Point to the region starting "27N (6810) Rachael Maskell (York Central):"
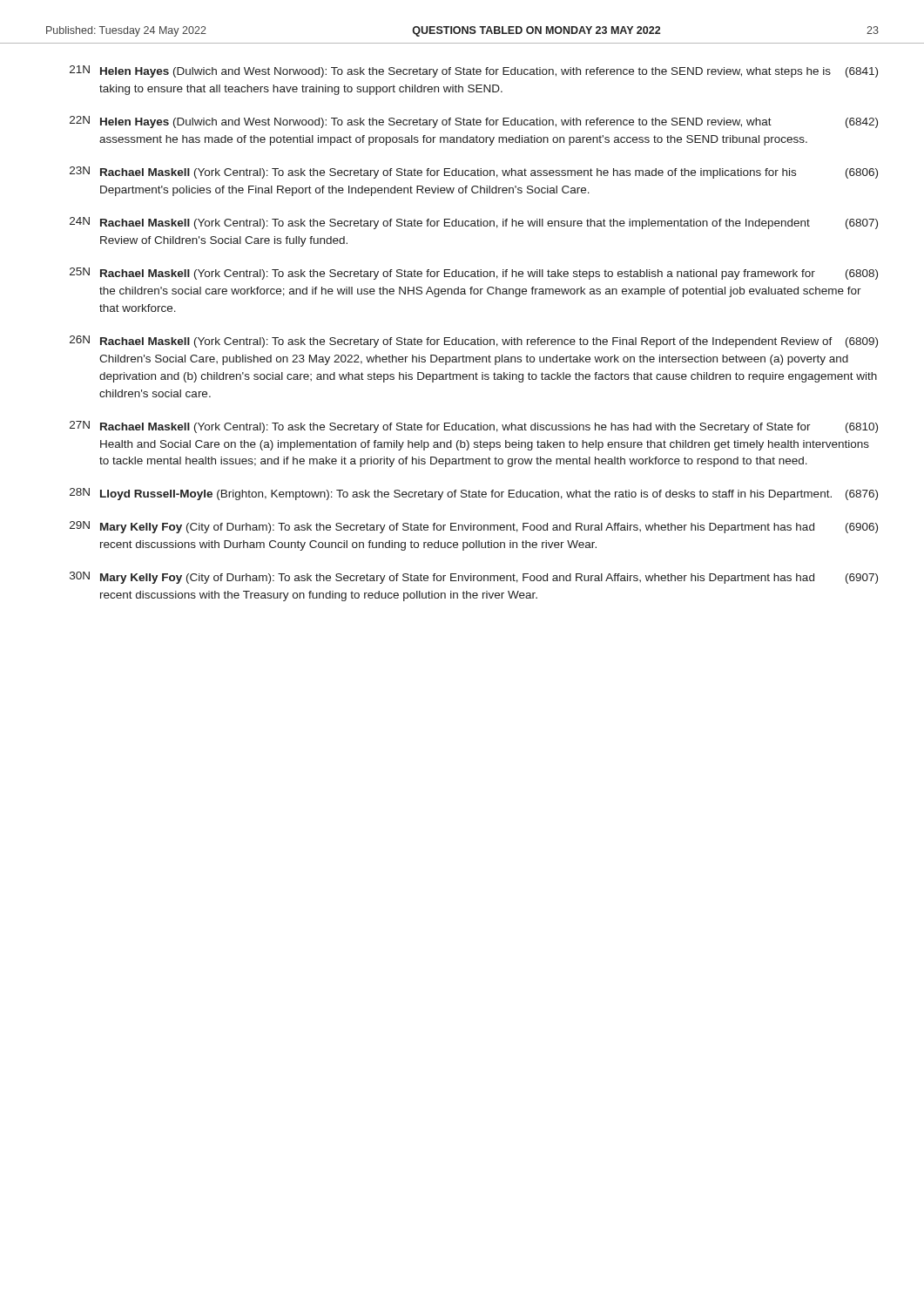 click(x=462, y=444)
